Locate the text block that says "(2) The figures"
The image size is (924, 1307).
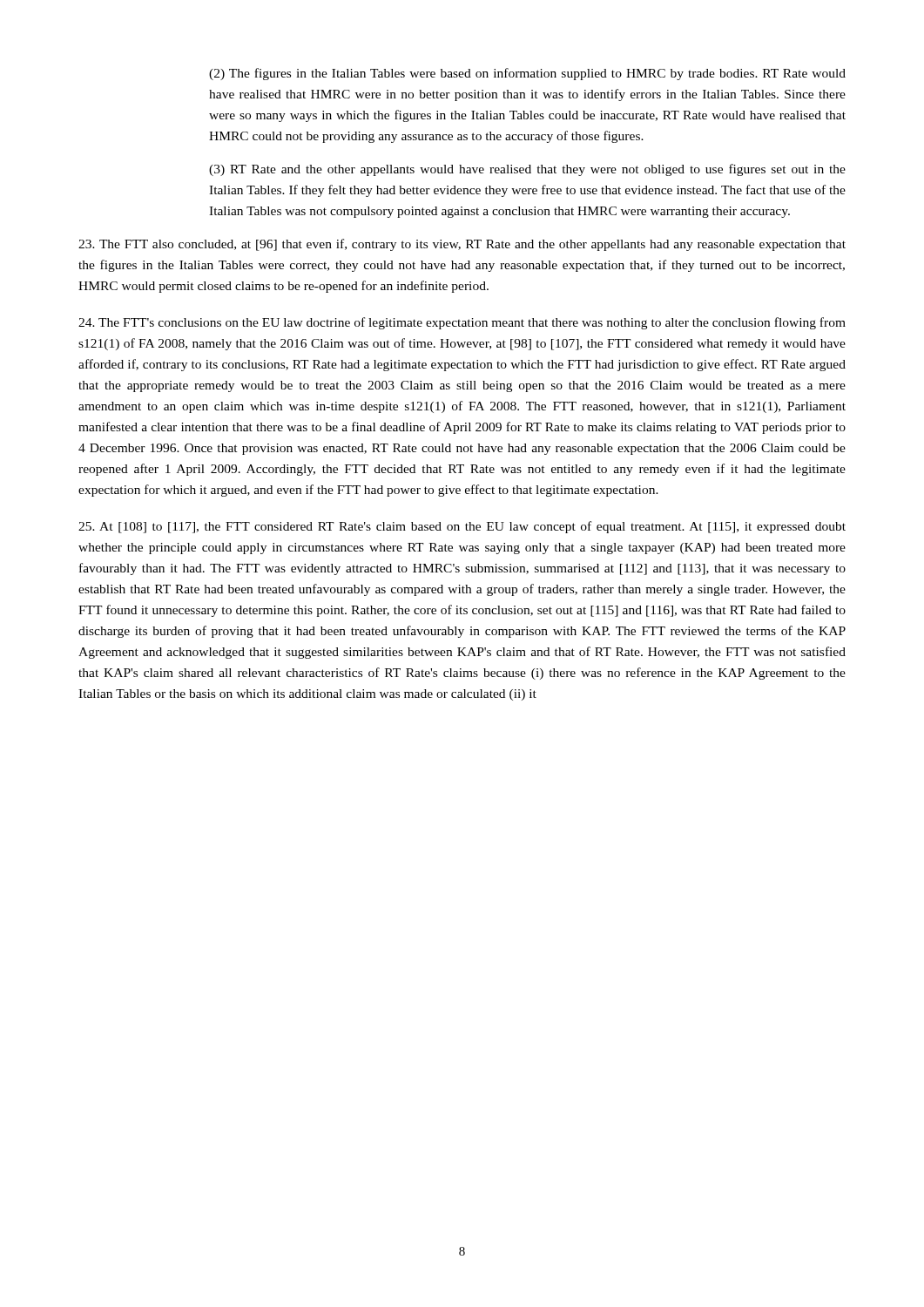(527, 104)
